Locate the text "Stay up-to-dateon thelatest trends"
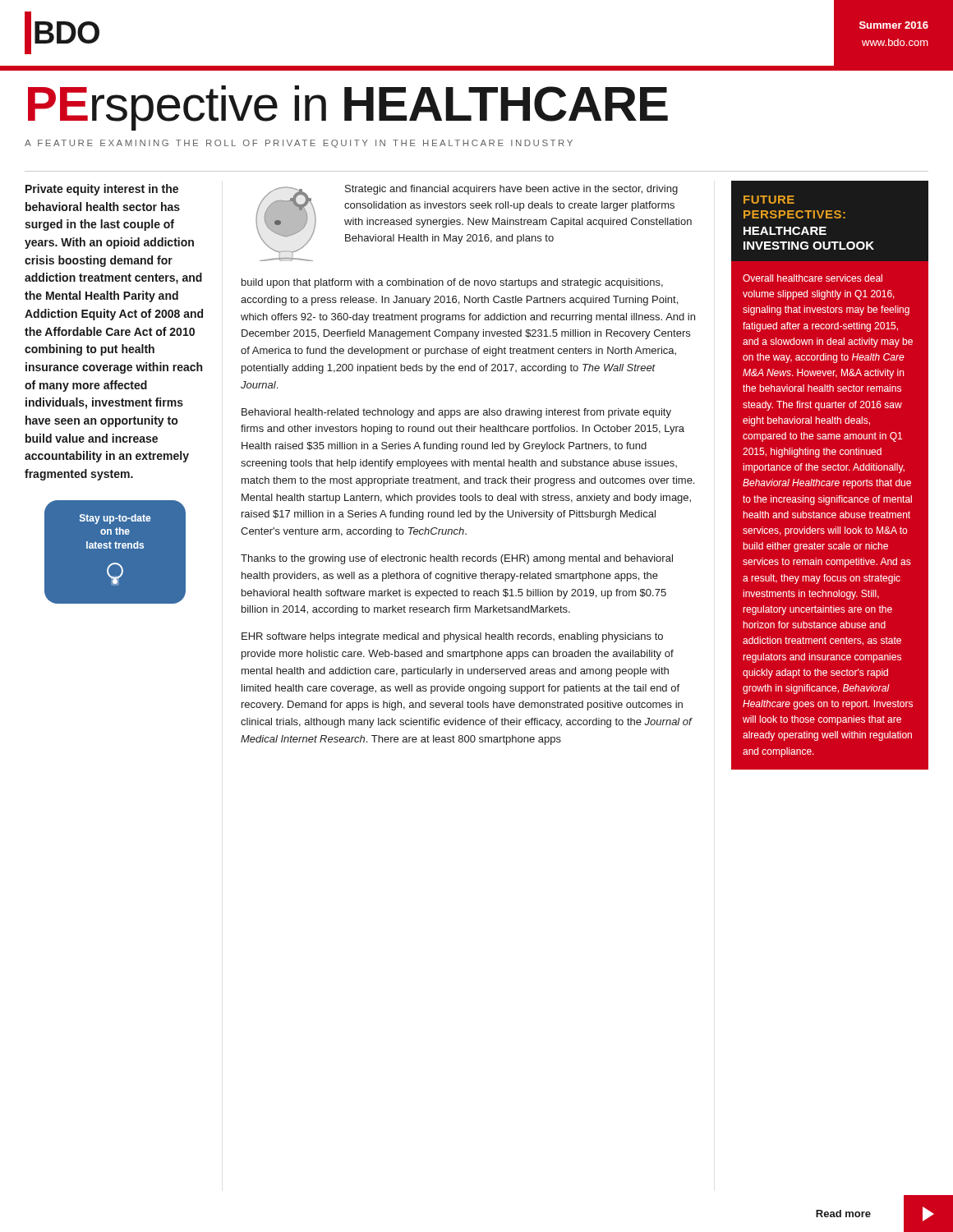The height and width of the screenshot is (1232, 953). pos(115,552)
